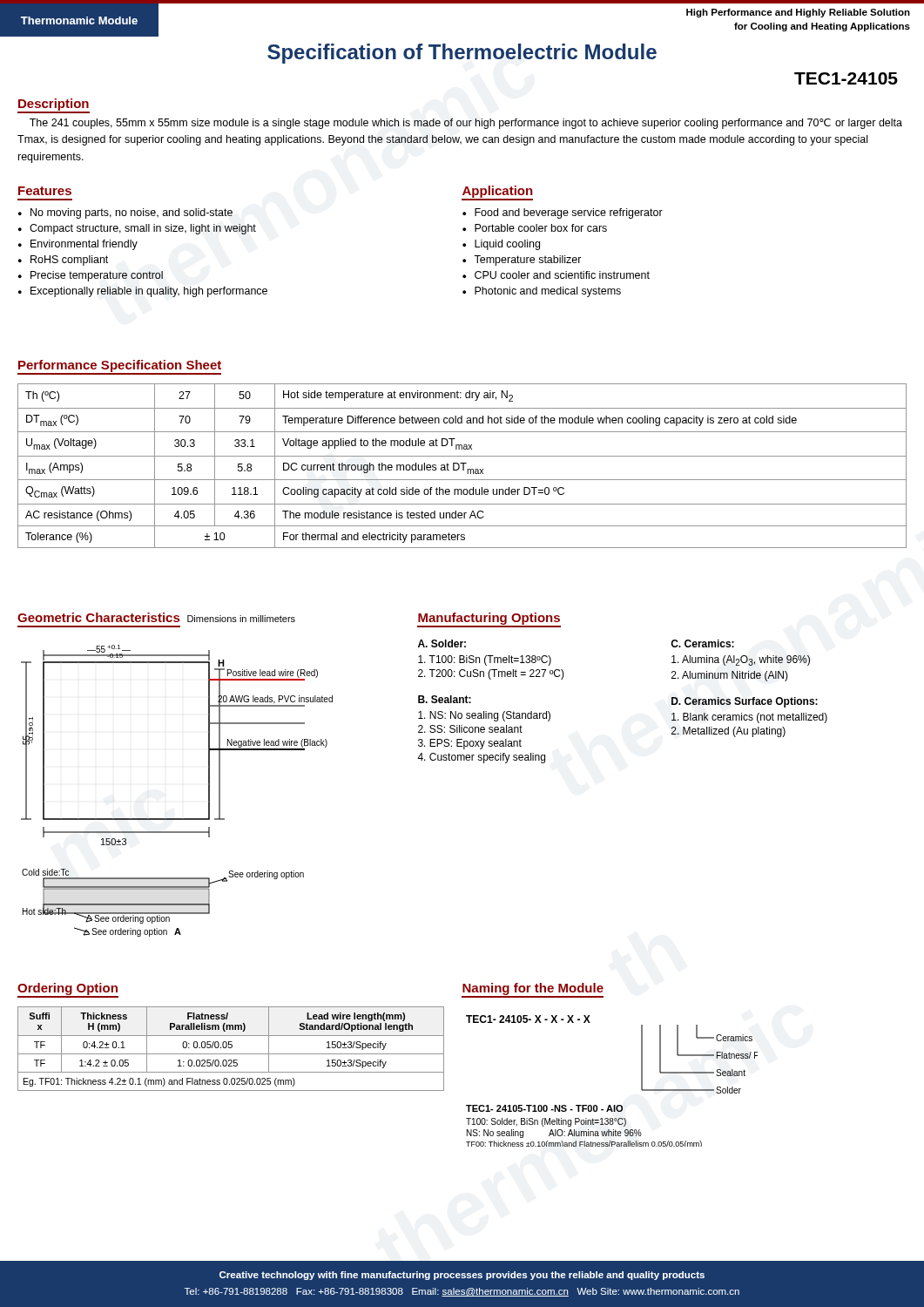Click on the block starting "● Compact structure, small"
The width and height of the screenshot is (924, 1307).
[137, 228]
